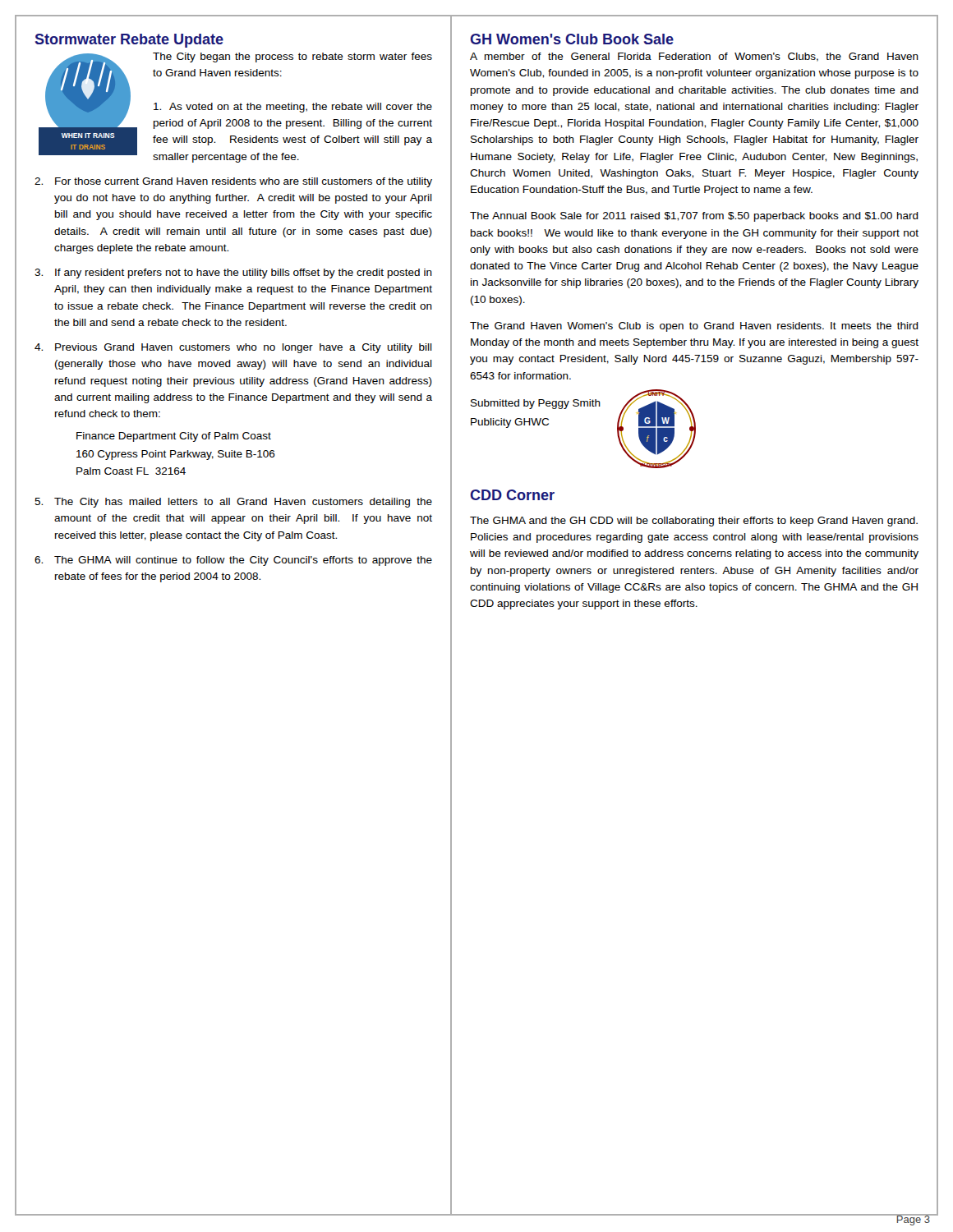Click on the block starting "Submitted by Peggy Smith Publicity GHWC"
Viewport: 953px width, 1232px height.
tap(535, 412)
